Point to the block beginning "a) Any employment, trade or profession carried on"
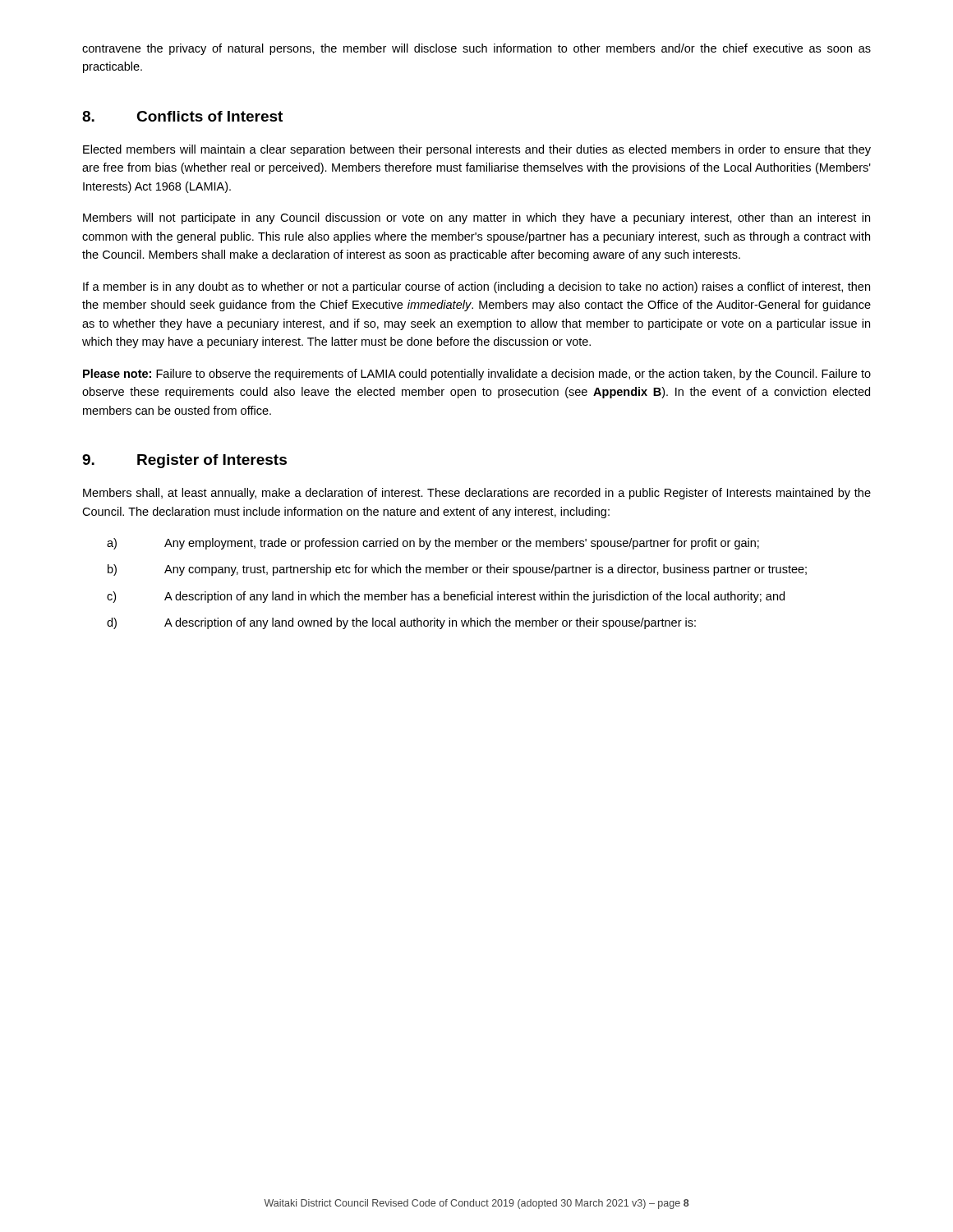 [x=476, y=543]
